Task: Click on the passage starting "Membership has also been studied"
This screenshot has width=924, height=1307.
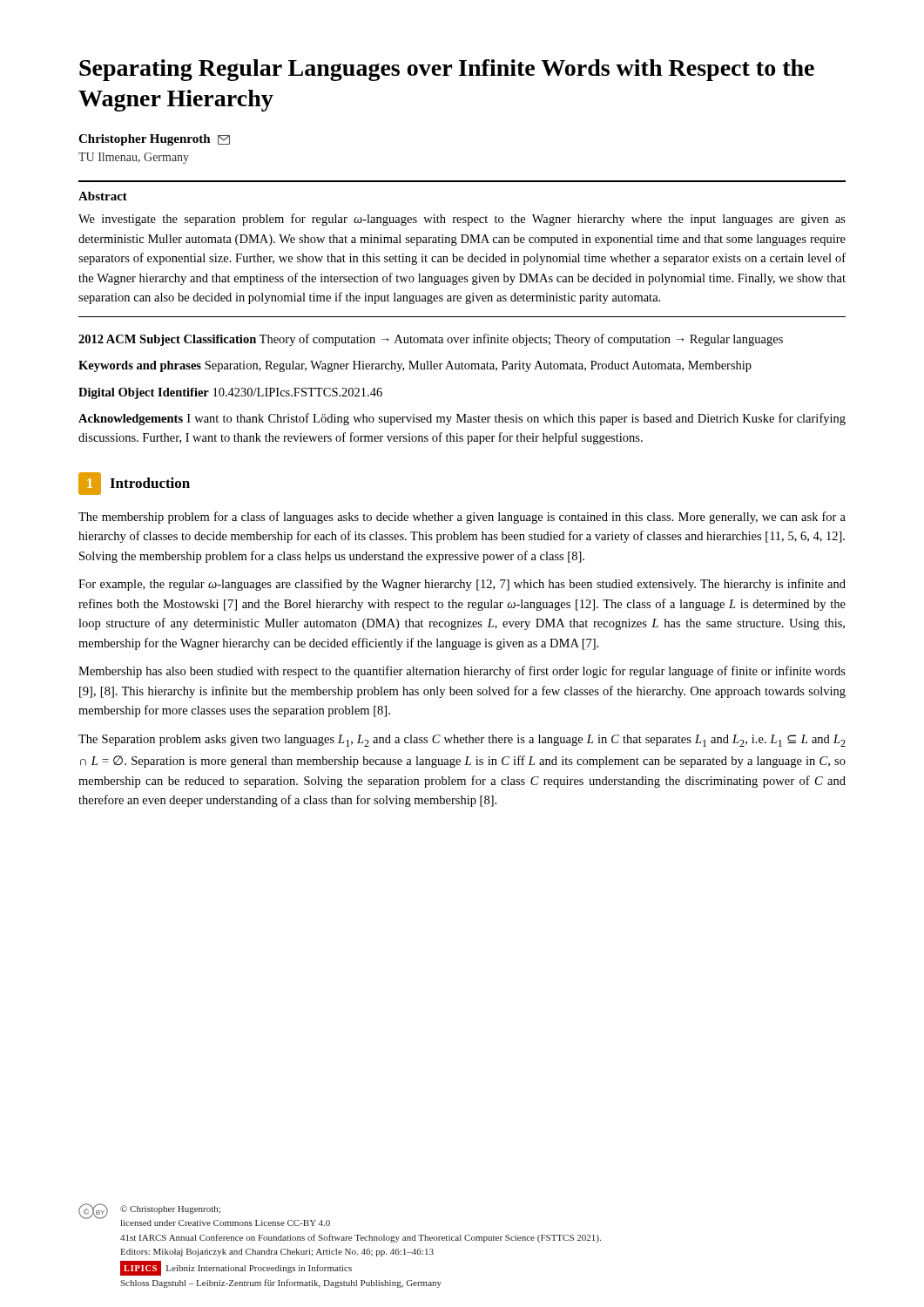Action: coord(462,691)
